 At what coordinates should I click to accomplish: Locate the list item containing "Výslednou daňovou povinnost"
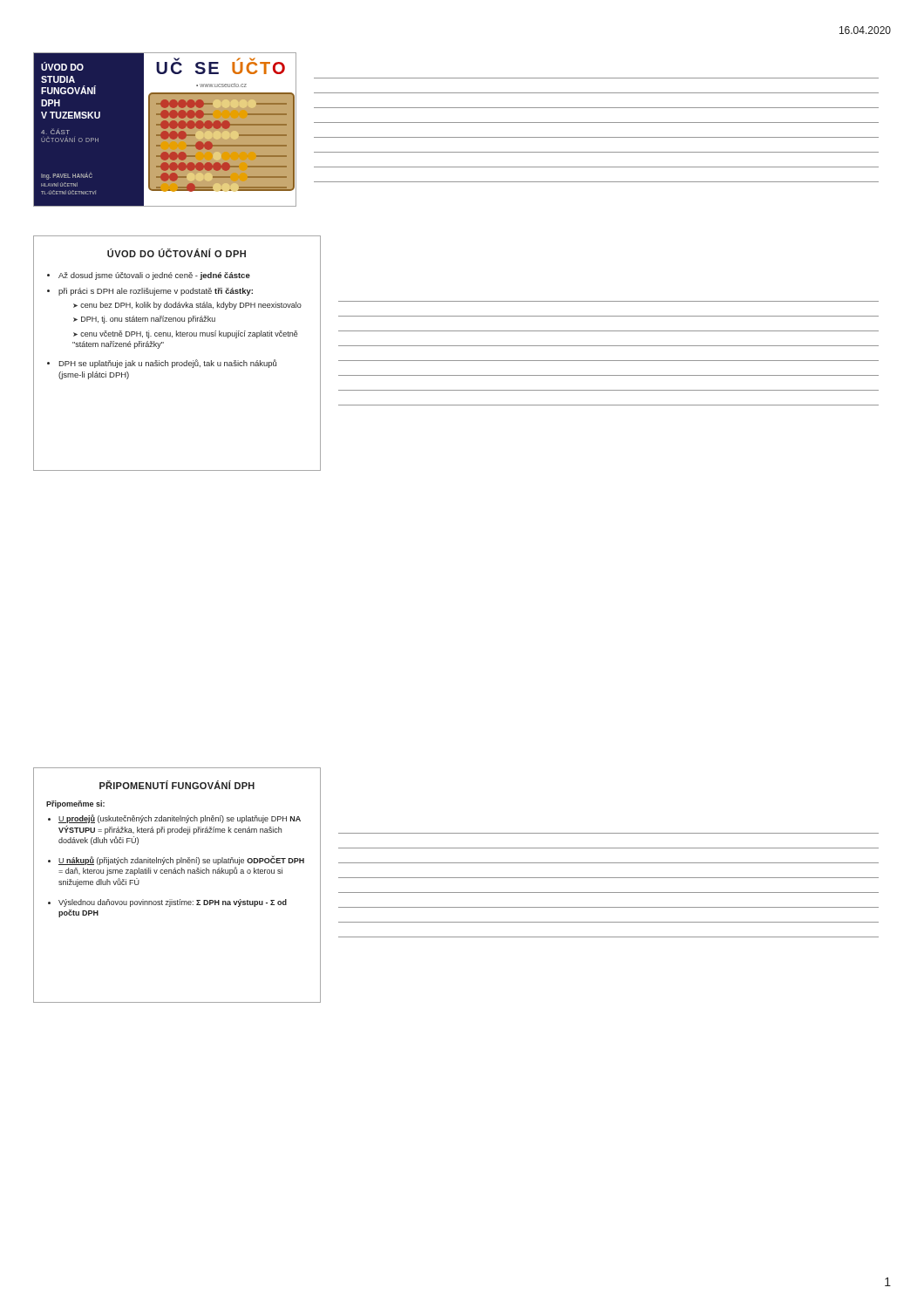tap(173, 908)
